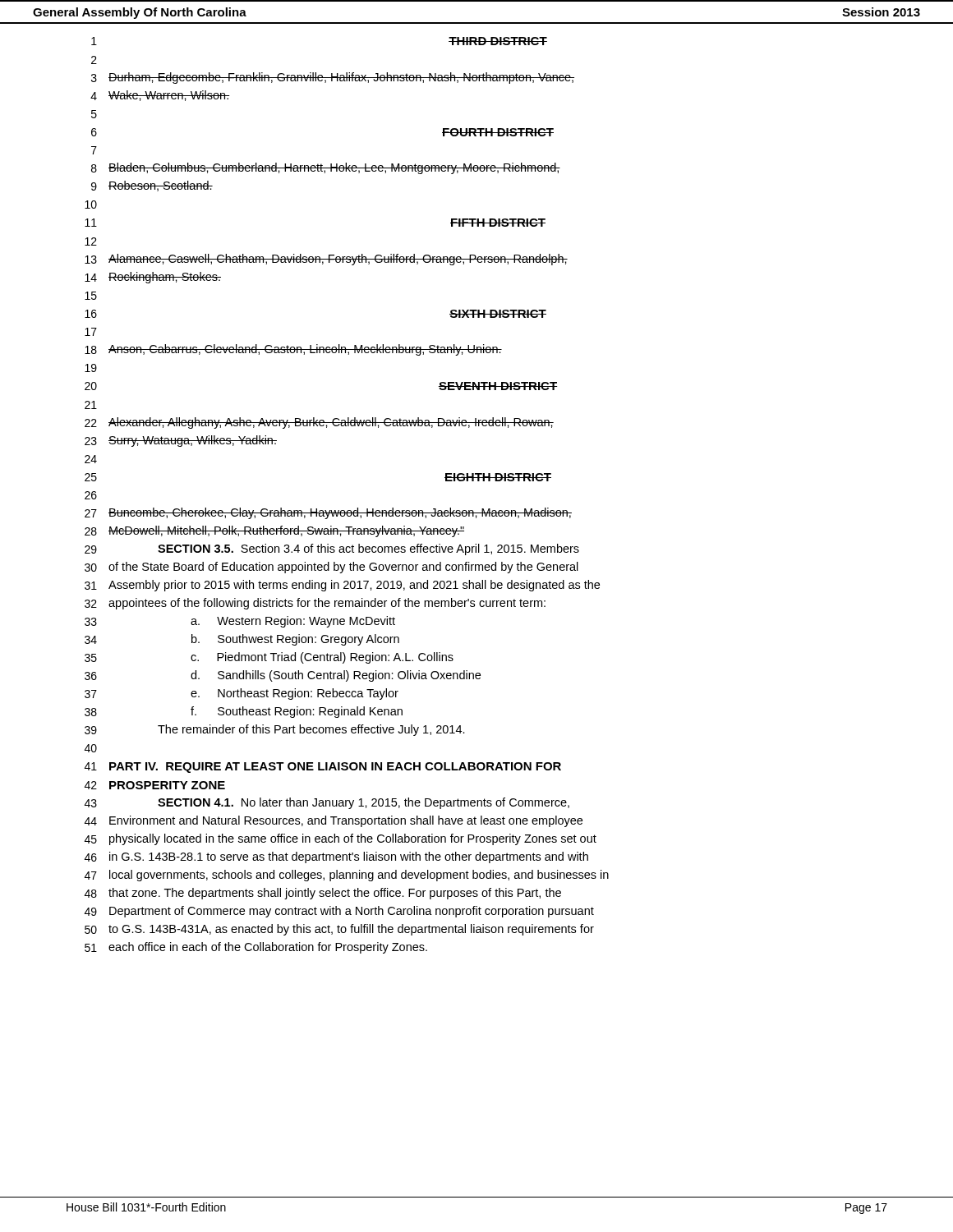The image size is (953, 1232).
Task: Click on the list item containing "e. Northeast Region: Rebecca Taylor"
Action: coord(294,693)
